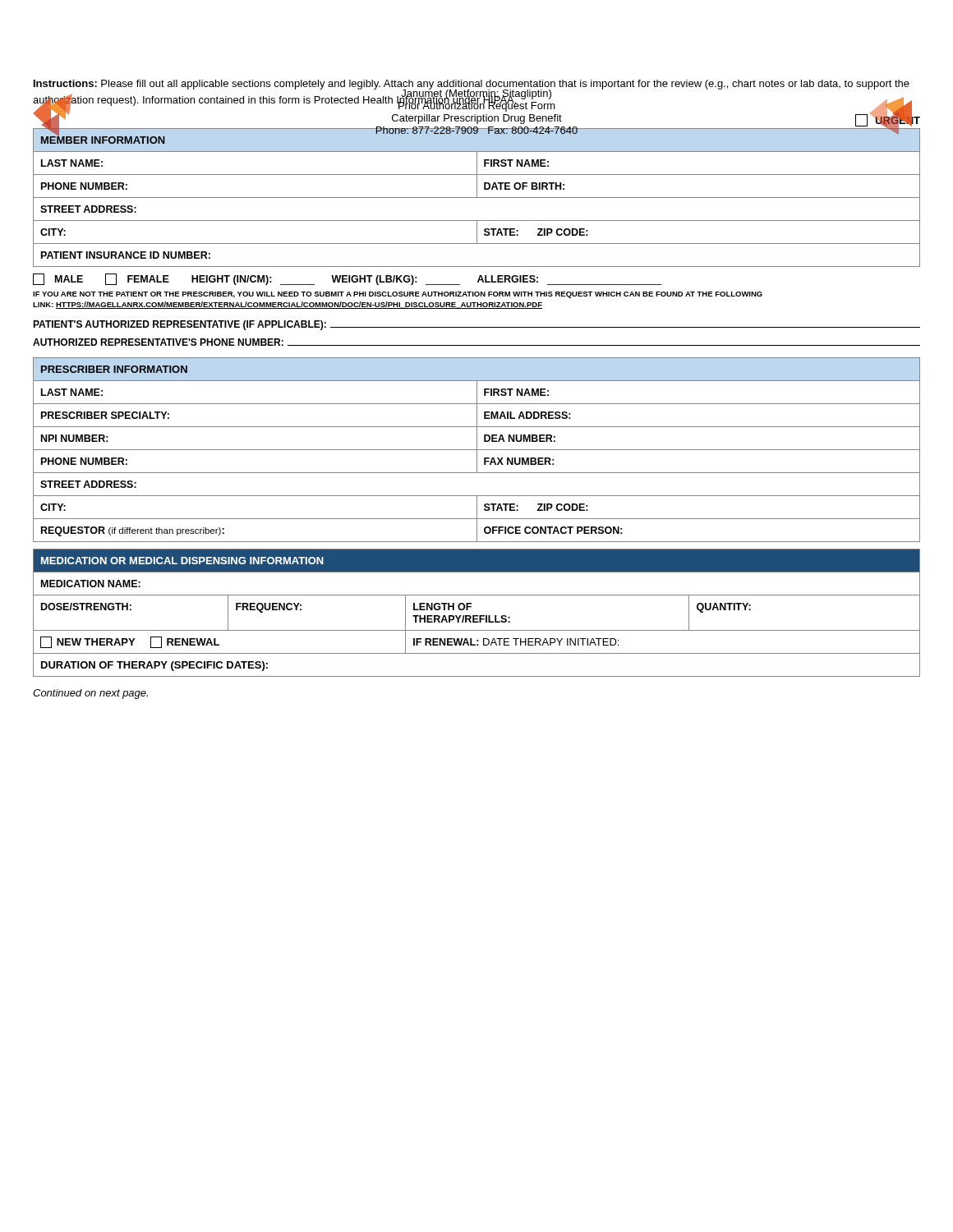Navigate to the element starting "IF YOU ARE NOT THE PATIENT OR"
Screen dimensions: 1232x953
(x=398, y=299)
